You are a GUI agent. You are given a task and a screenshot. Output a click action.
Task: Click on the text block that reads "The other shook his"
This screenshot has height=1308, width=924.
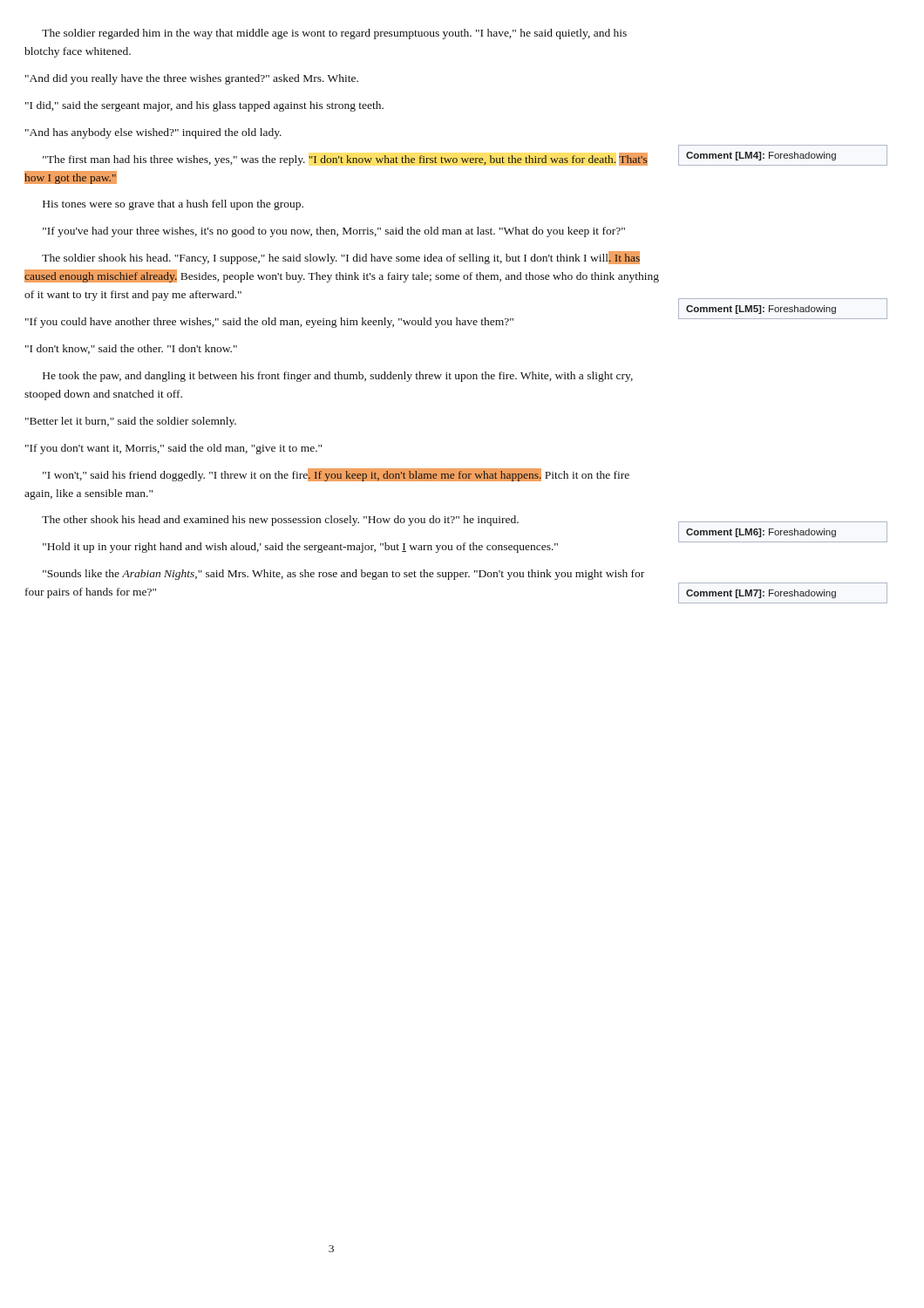tap(281, 520)
